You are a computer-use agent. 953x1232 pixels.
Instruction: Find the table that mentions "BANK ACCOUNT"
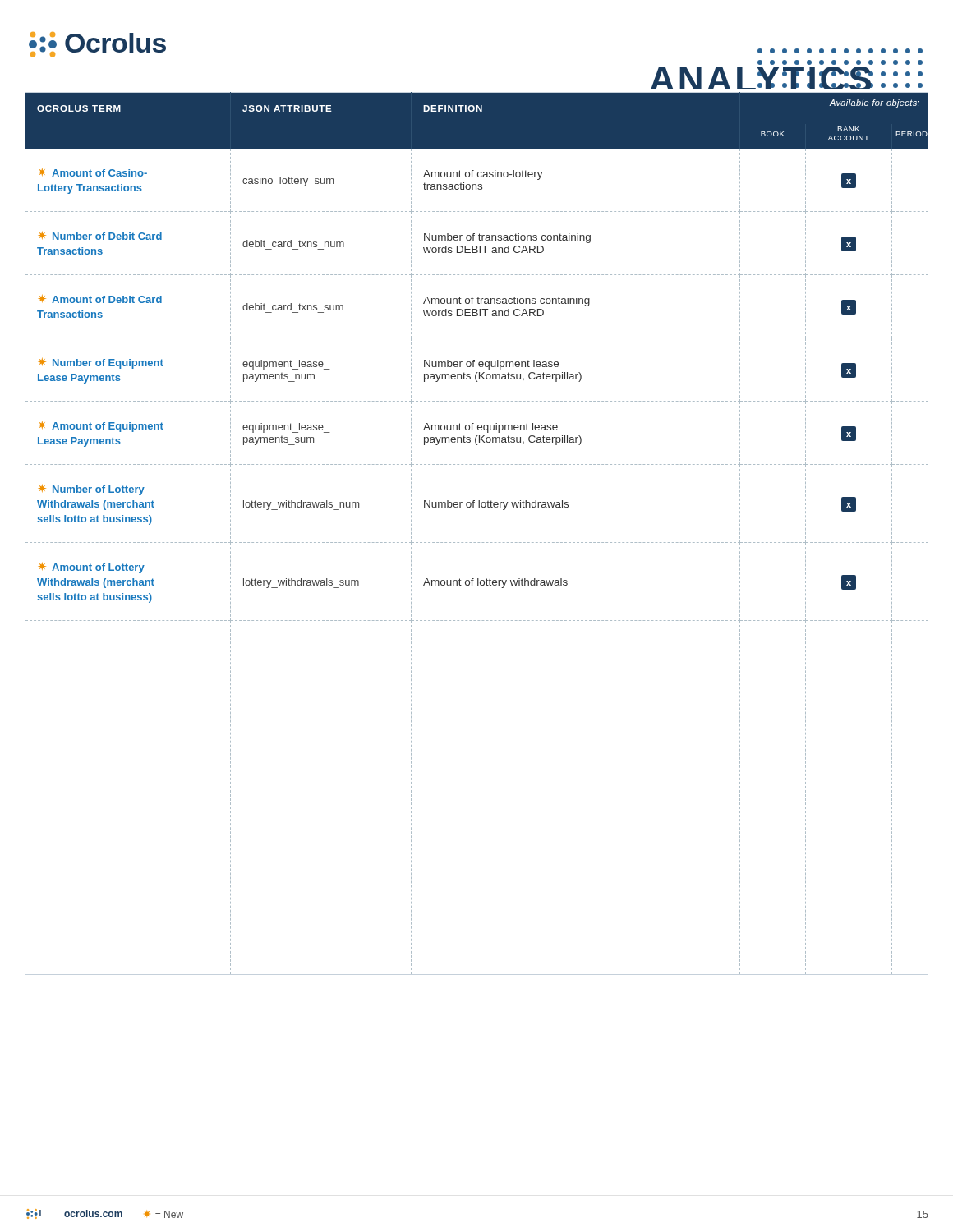pos(476,642)
